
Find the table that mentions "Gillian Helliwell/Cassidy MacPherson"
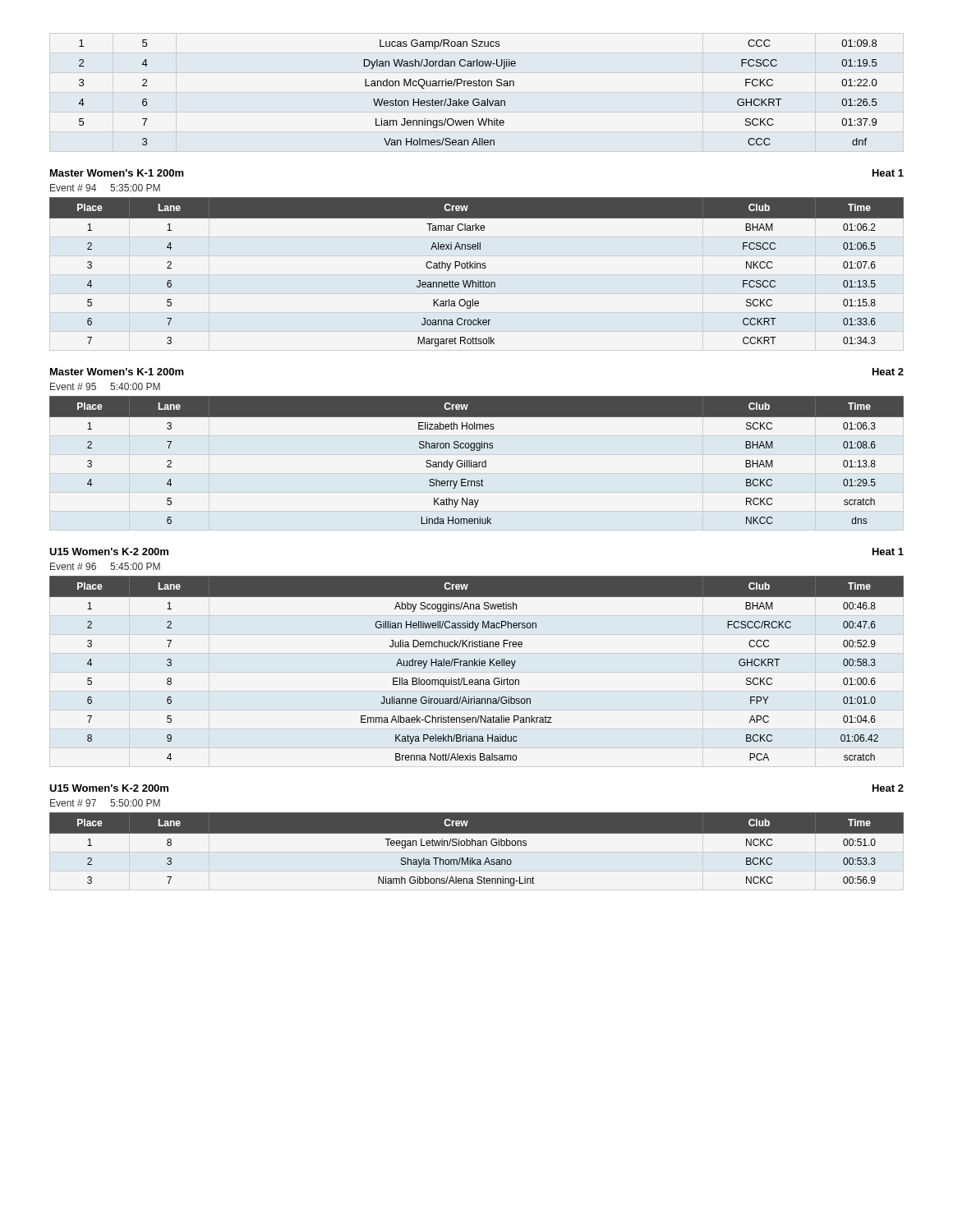[476, 671]
